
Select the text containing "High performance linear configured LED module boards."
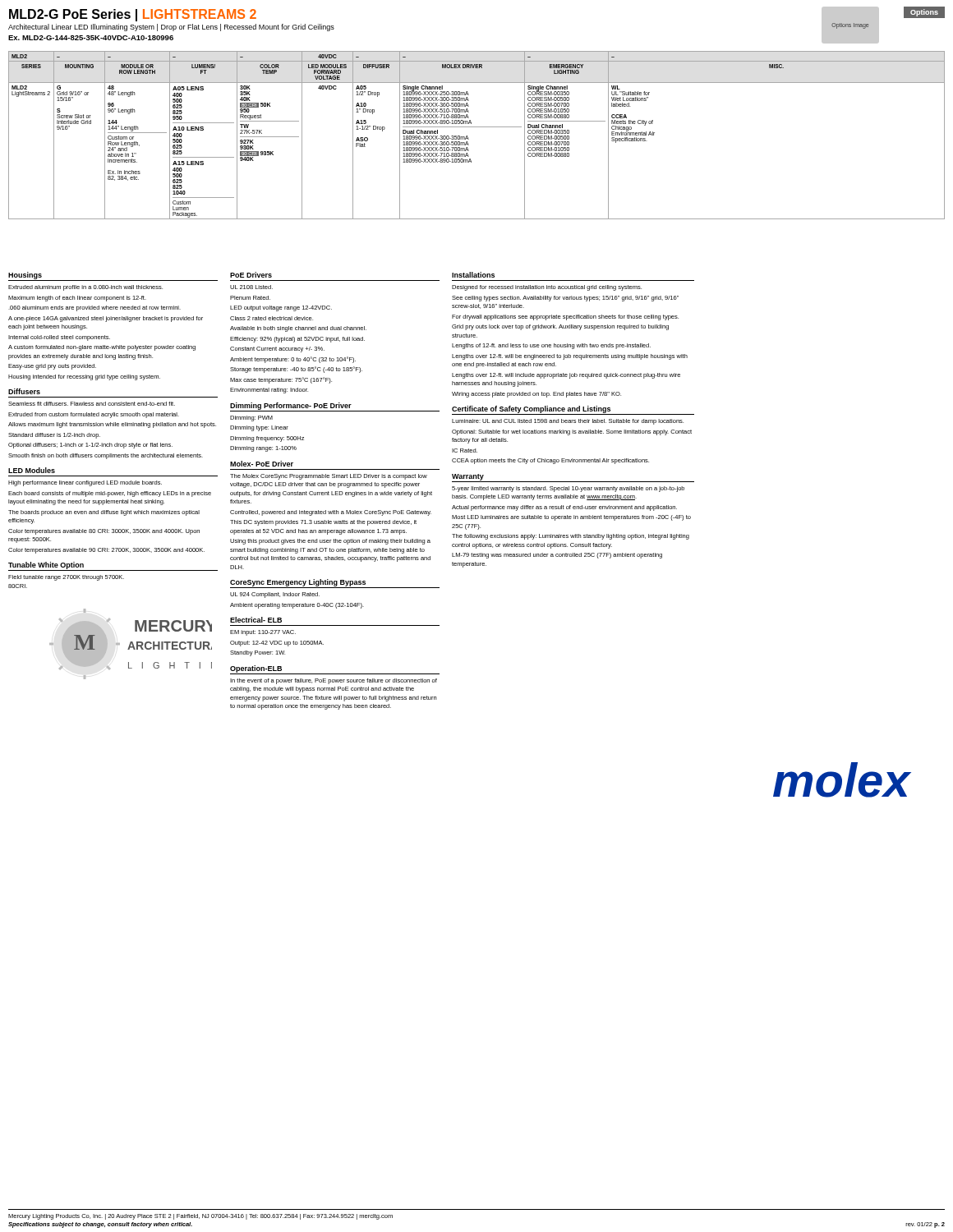tap(85, 483)
